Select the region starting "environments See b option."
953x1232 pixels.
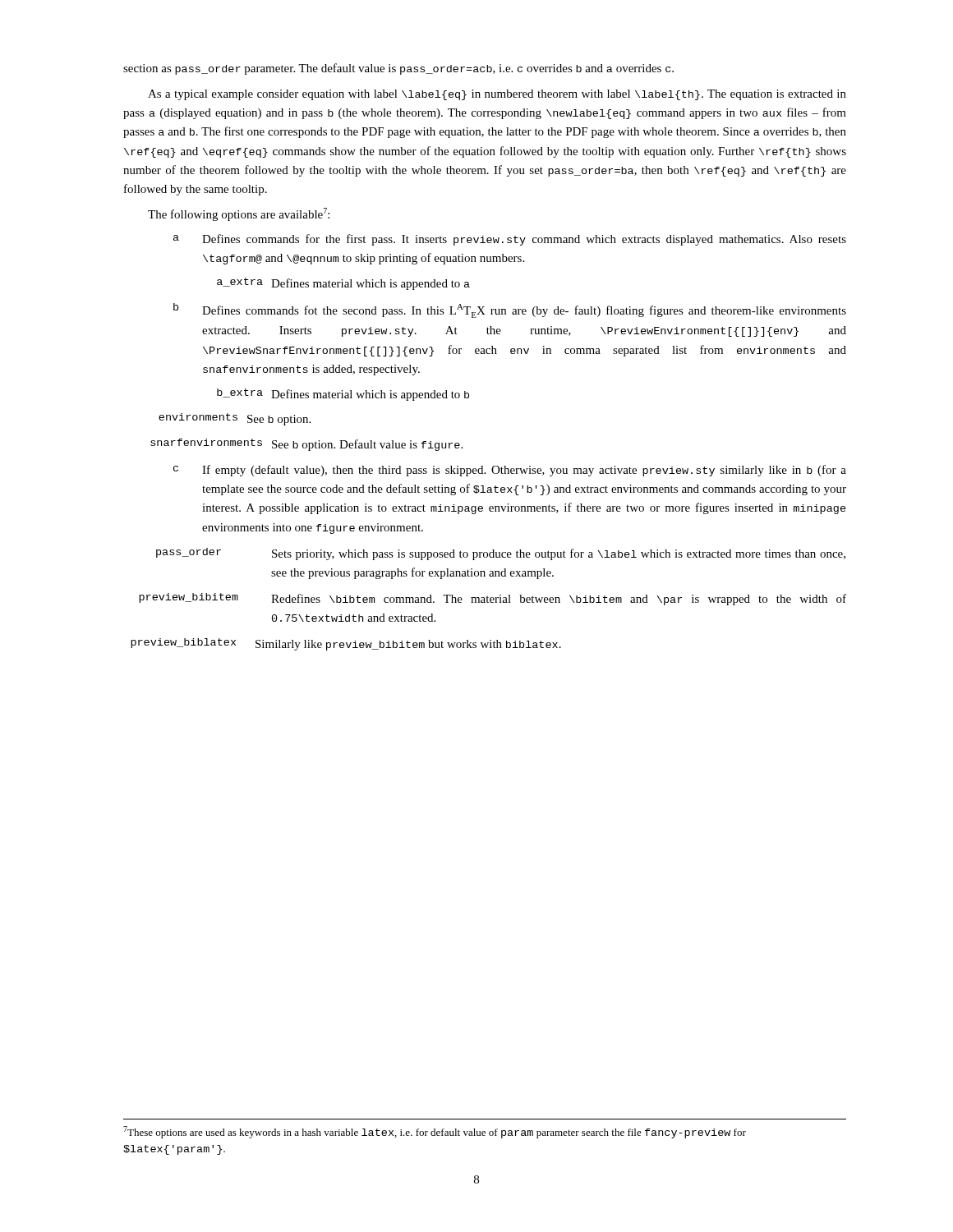(x=235, y=419)
